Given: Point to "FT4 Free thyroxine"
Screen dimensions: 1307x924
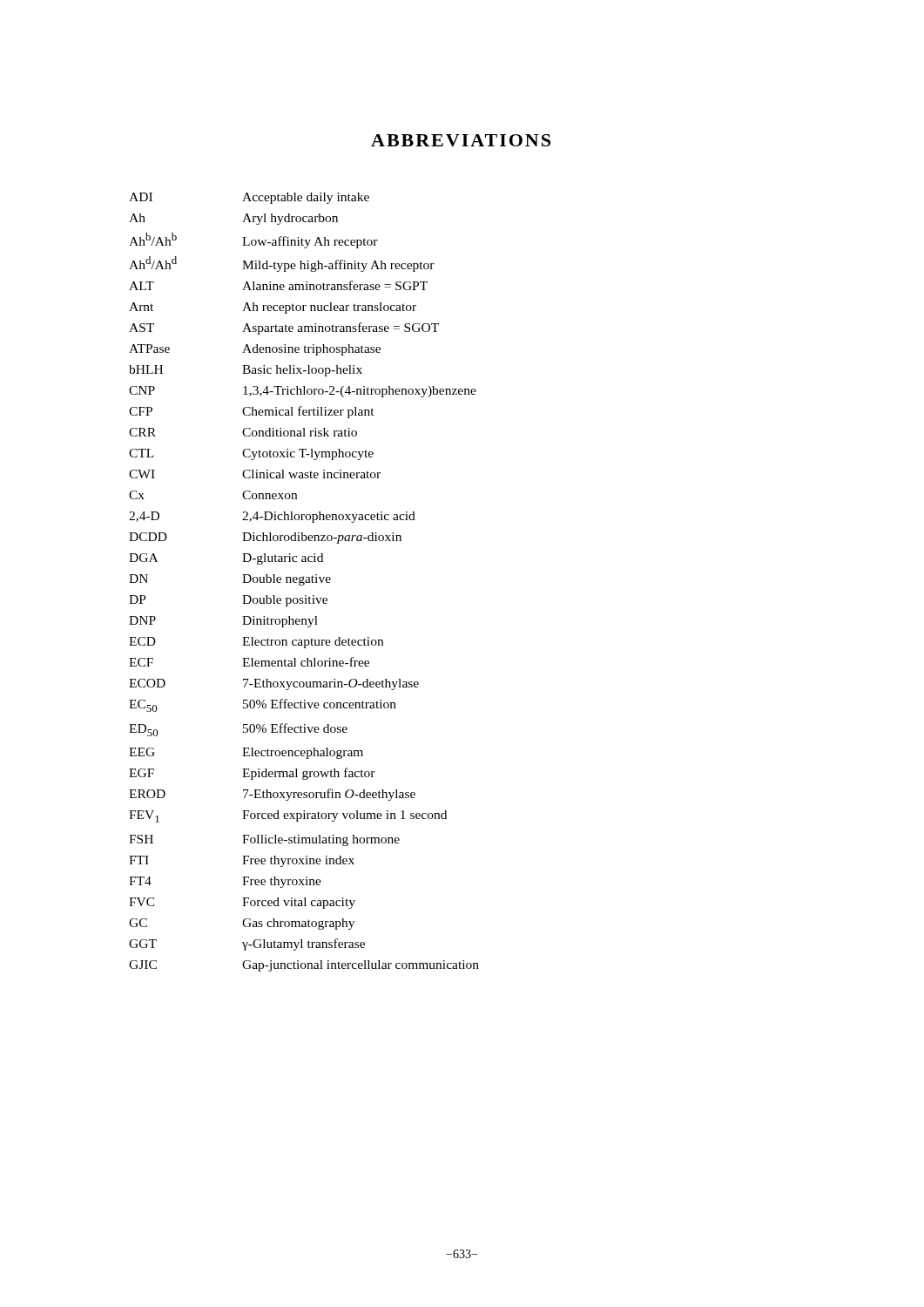Looking at the screenshot, I should [x=140, y=882].
